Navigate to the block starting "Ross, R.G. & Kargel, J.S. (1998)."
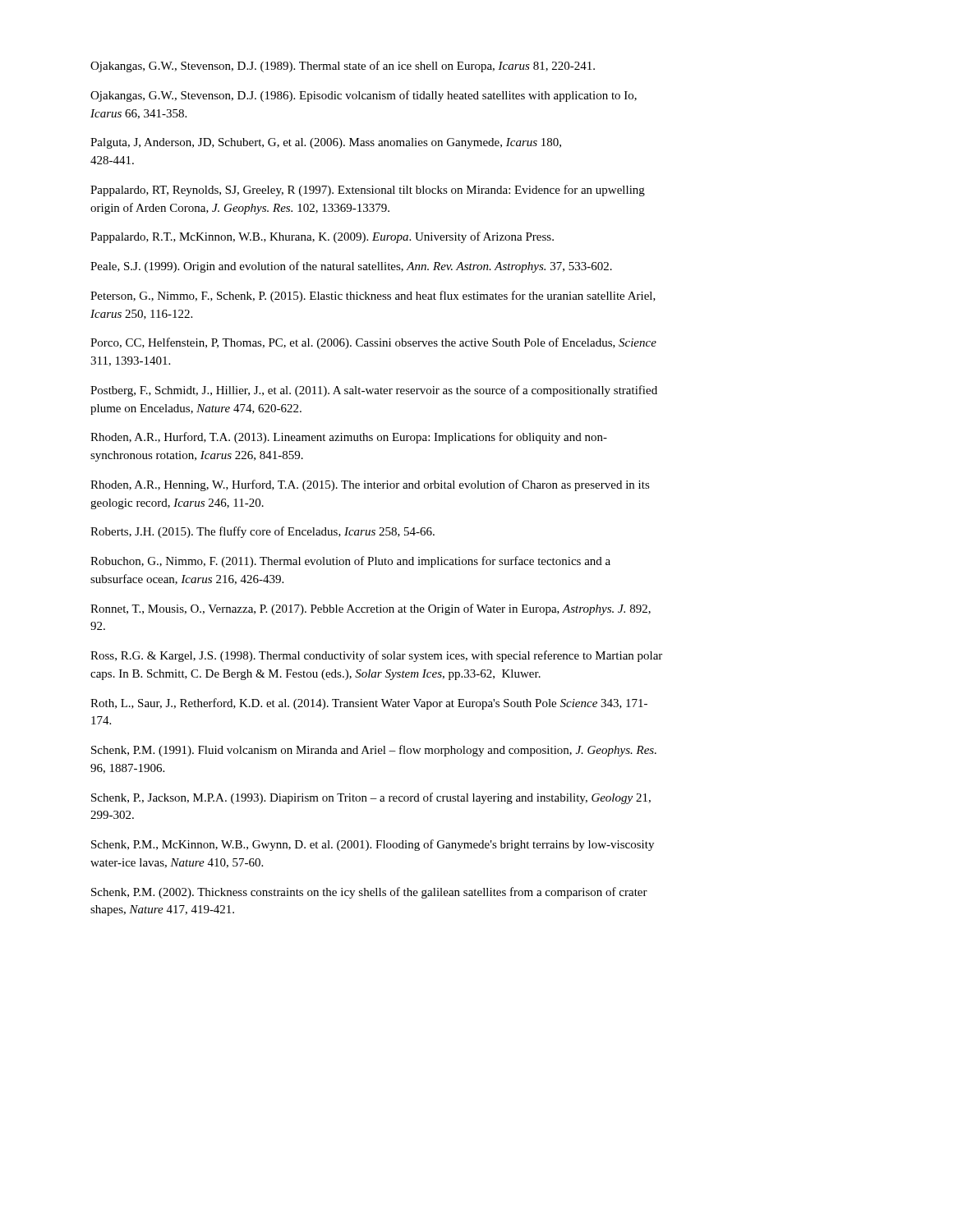Viewport: 953px width, 1232px height. (x=376, y=664)
